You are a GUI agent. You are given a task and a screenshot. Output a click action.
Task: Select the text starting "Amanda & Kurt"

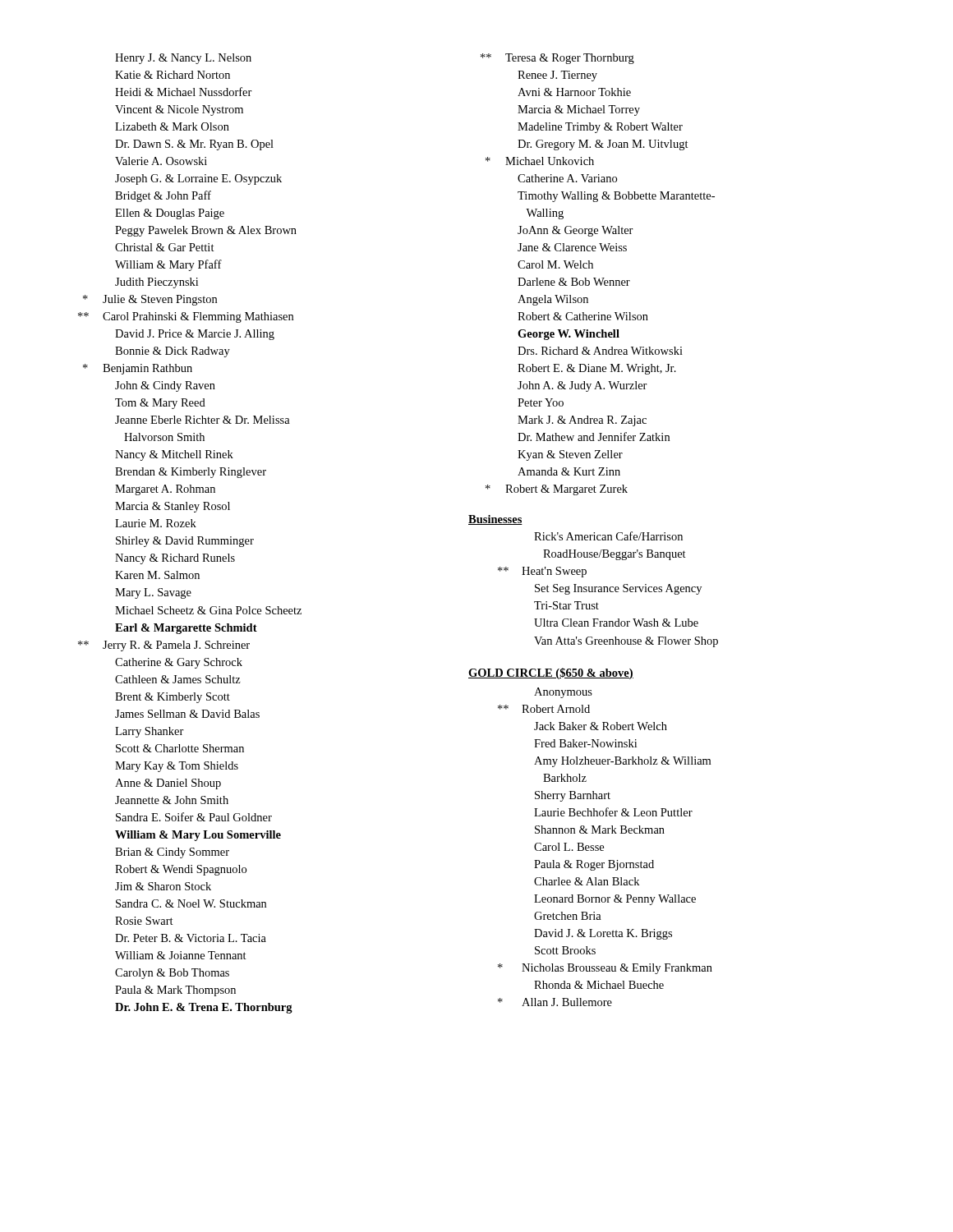tap(569, 472)
